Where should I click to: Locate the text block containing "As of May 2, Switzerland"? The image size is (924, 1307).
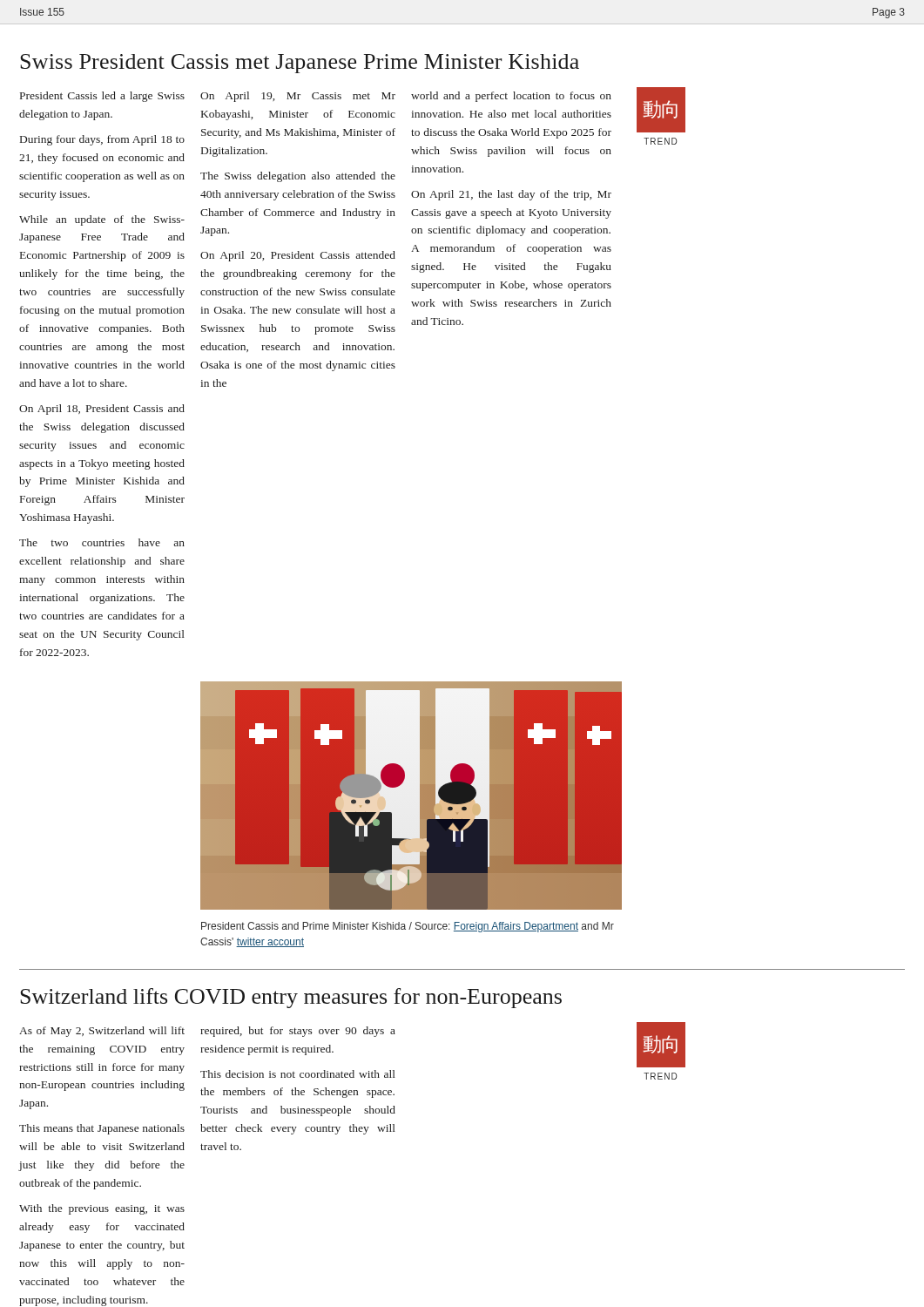click(102, 1164)
